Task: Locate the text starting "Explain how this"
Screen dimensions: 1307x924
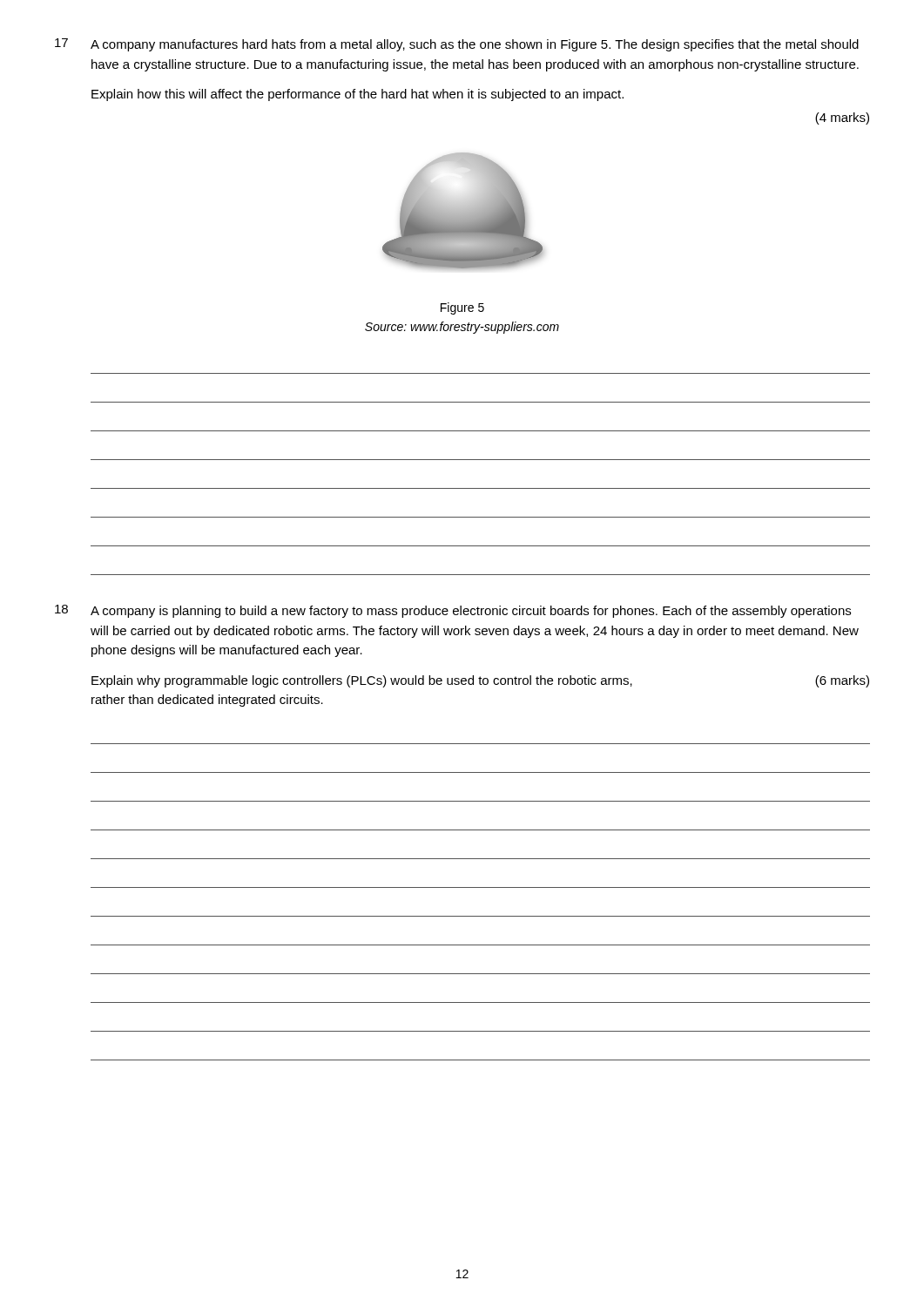Action: pos(358,94)
